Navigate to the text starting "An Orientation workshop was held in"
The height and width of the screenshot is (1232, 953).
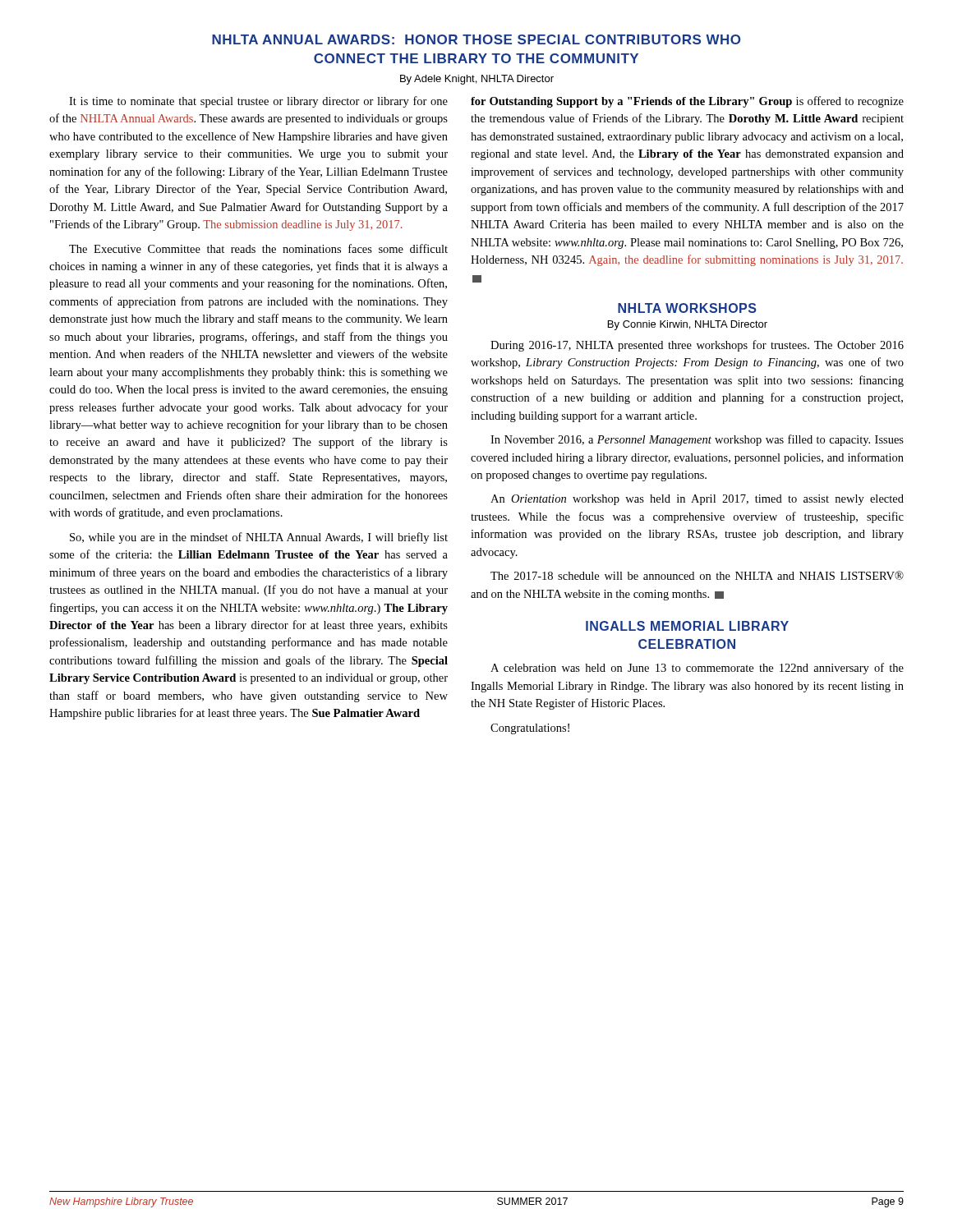(x=687, y=526)
